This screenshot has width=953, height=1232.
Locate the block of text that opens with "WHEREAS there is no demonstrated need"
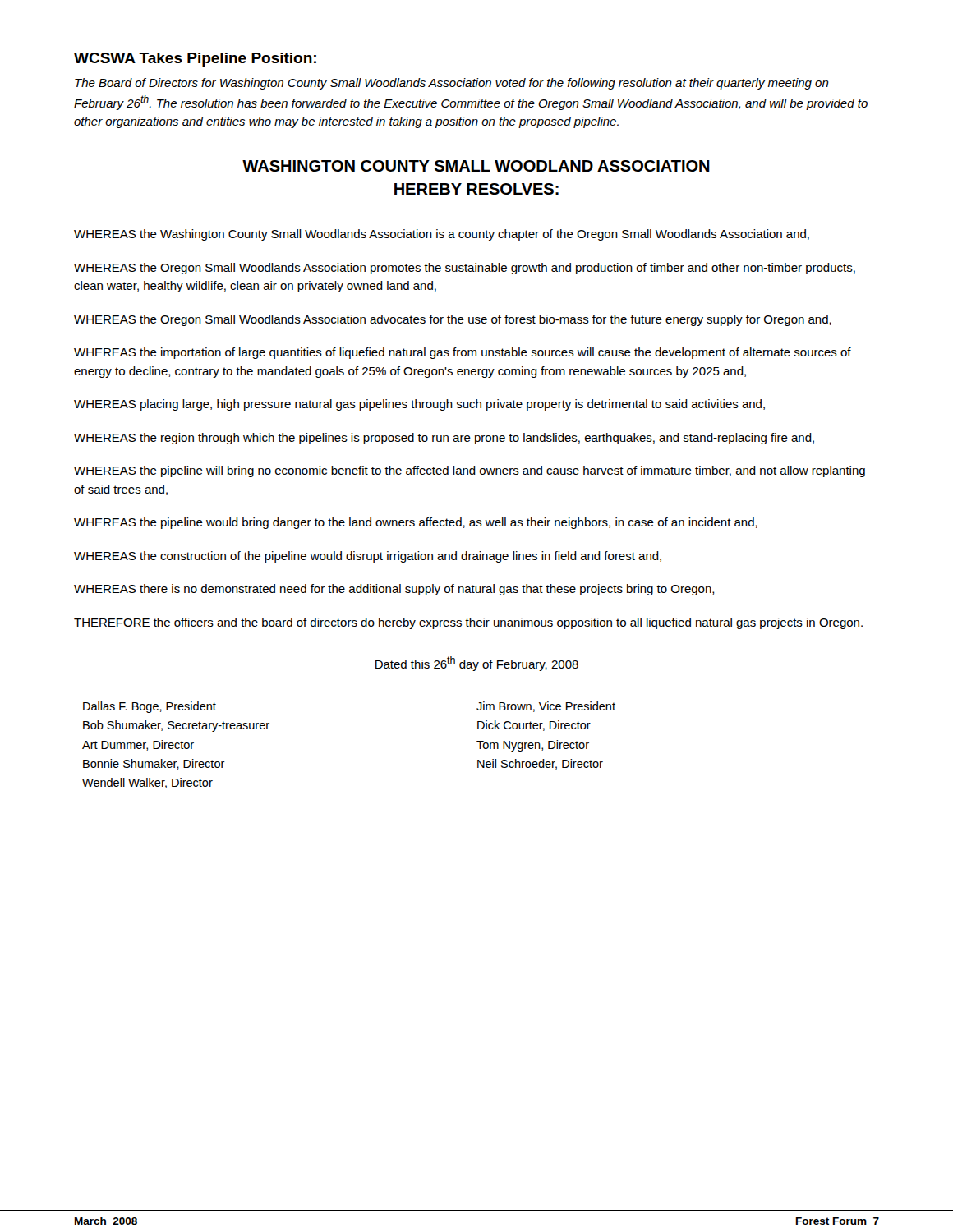[x=395, y=589]
